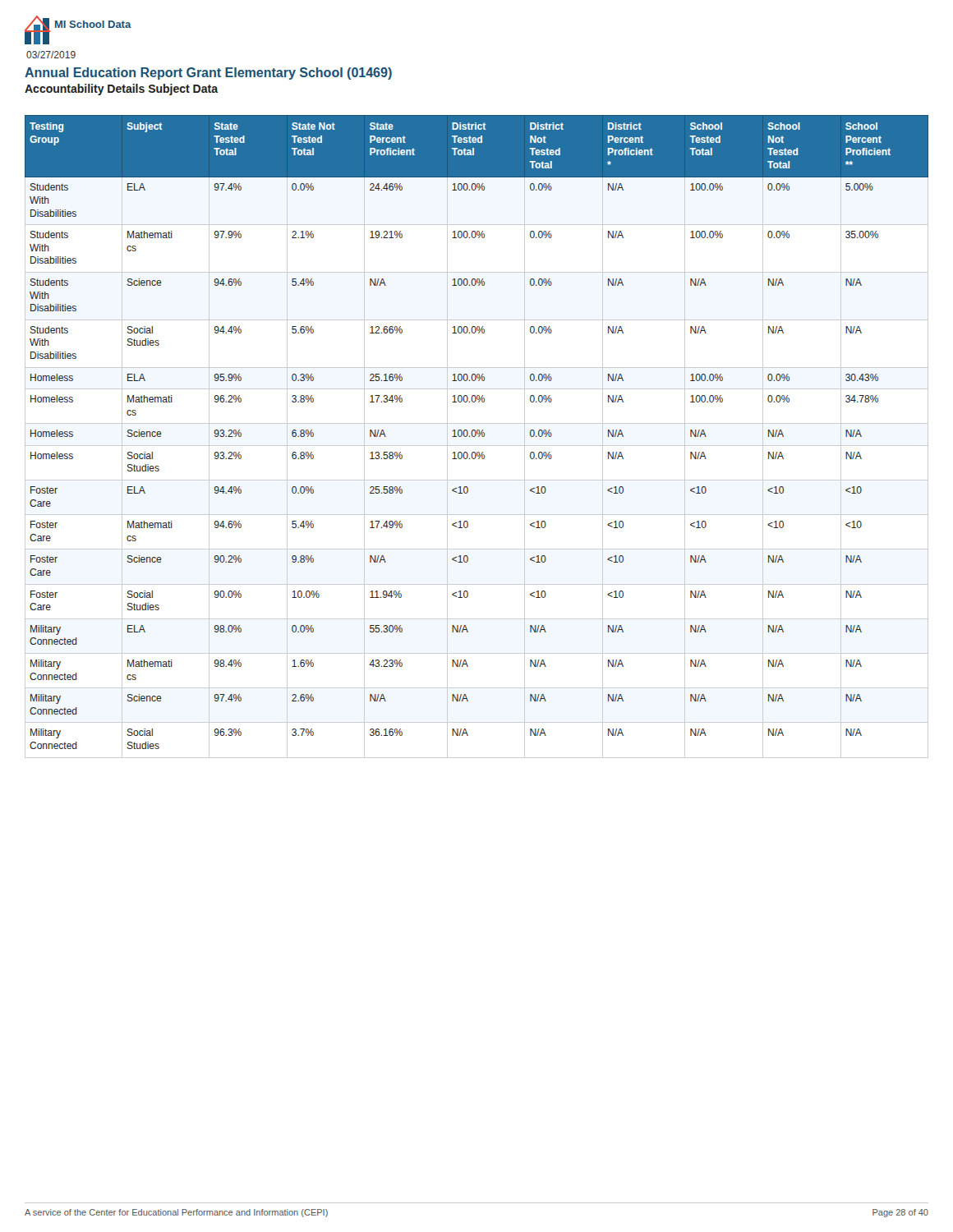Click on the table containing "District Tested Total"
Screen dimensions: 1232x953
coord(476,436)
